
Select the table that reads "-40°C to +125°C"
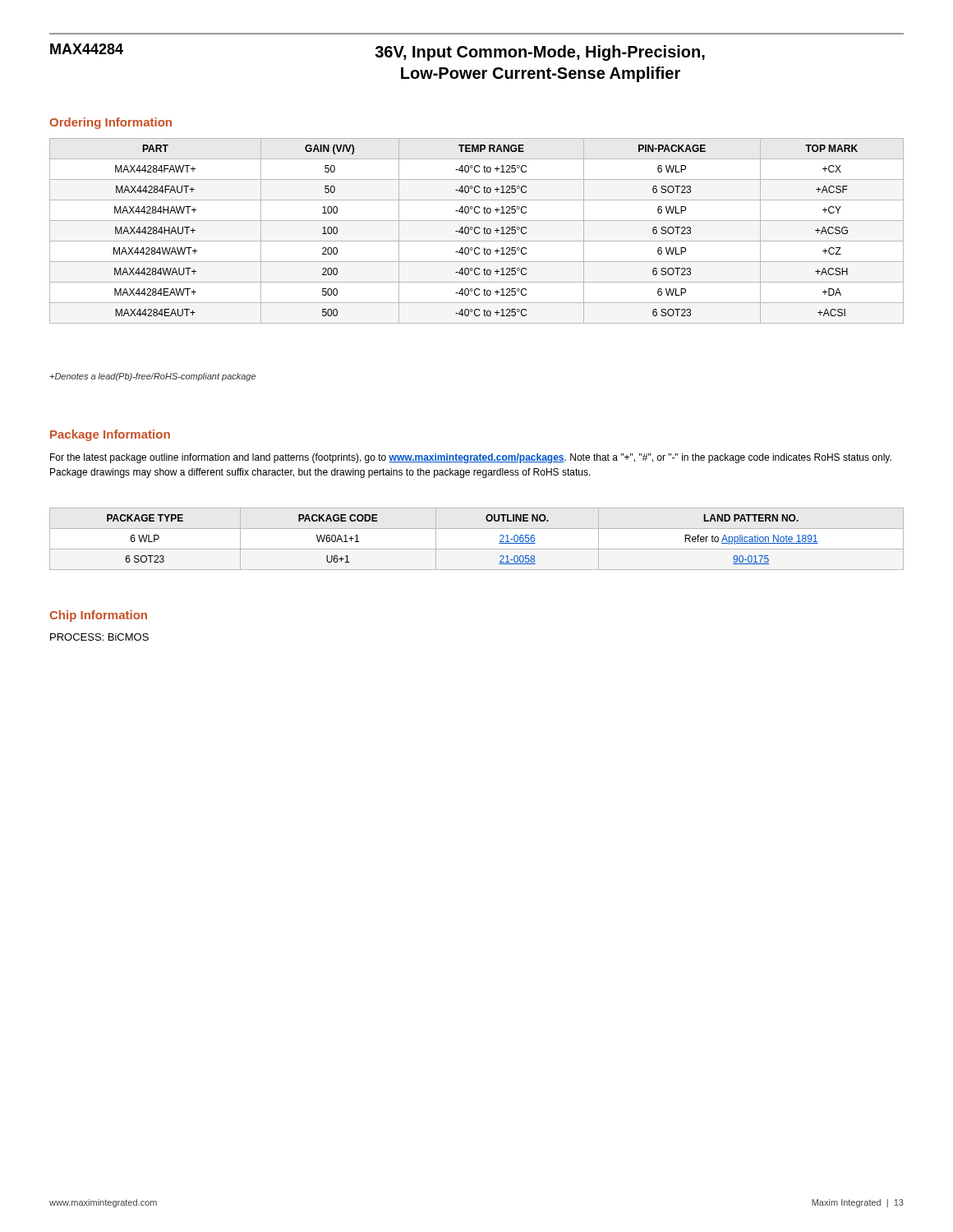tap(476, 231)
